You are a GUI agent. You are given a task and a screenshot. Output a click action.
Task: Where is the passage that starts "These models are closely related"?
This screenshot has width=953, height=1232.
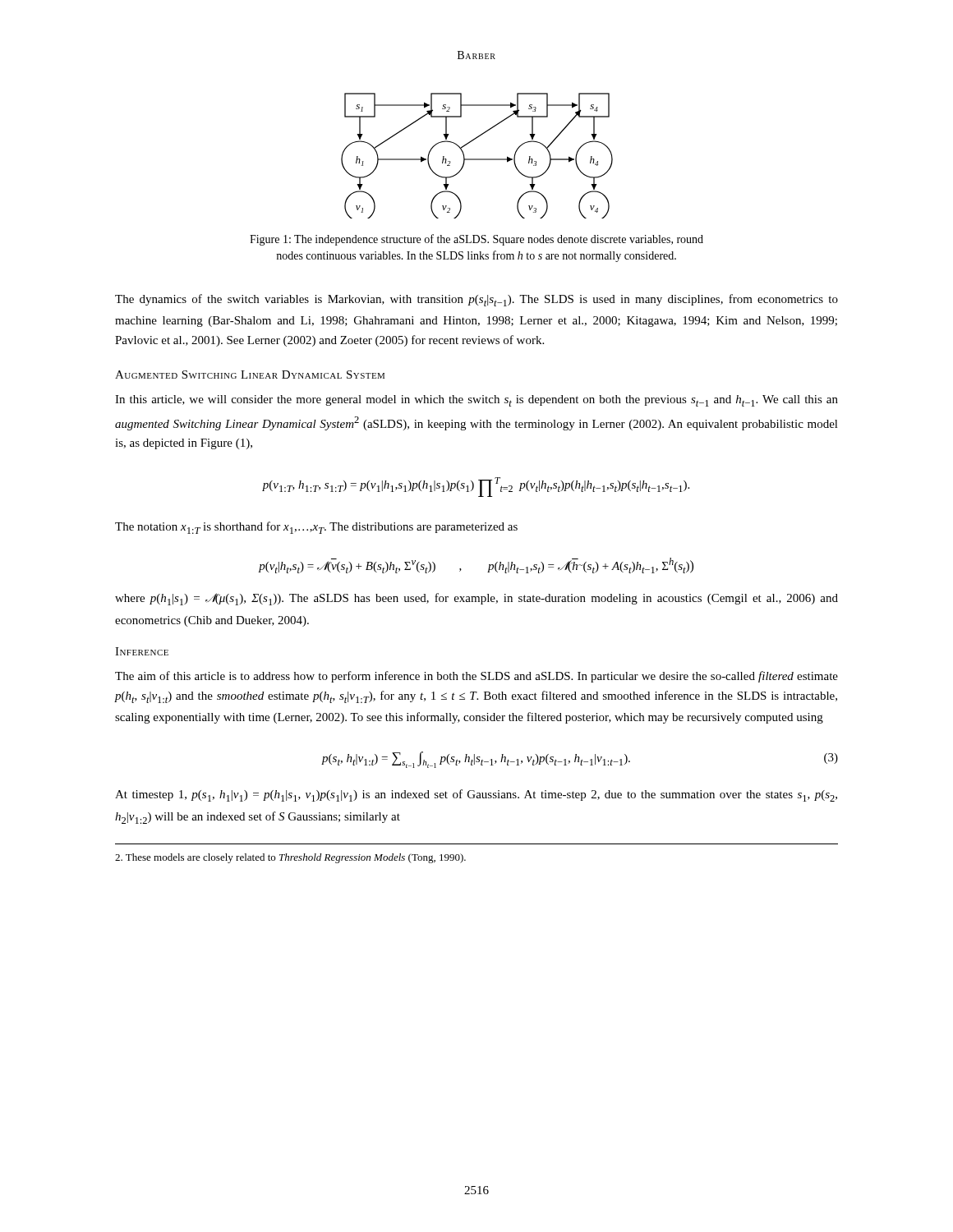[x=291, y=857]
